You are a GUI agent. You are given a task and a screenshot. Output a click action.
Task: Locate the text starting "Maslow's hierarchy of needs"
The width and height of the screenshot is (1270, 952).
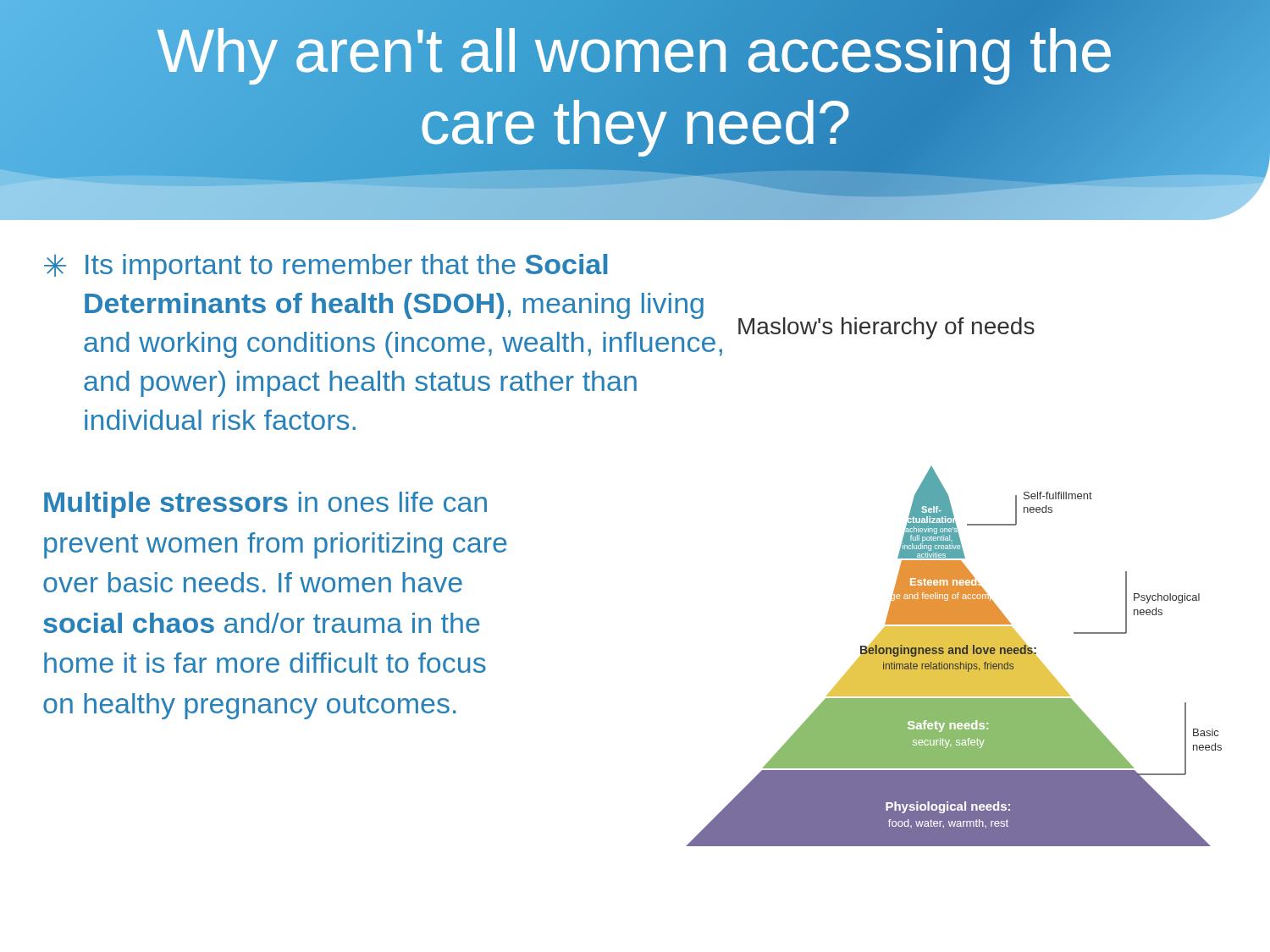click(x=886, y=326)
